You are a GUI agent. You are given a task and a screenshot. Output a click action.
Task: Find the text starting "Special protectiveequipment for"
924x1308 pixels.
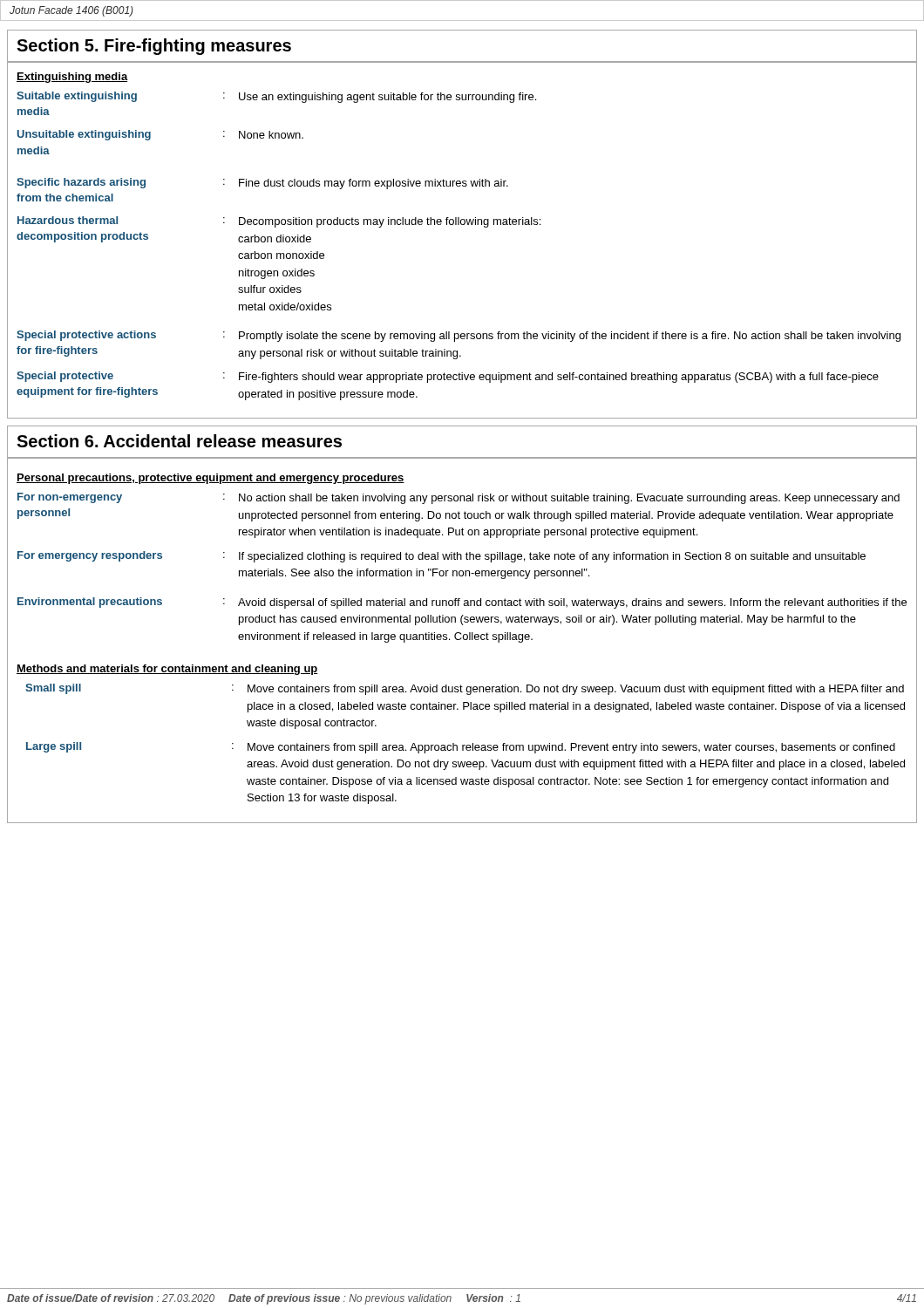point(462,385)
